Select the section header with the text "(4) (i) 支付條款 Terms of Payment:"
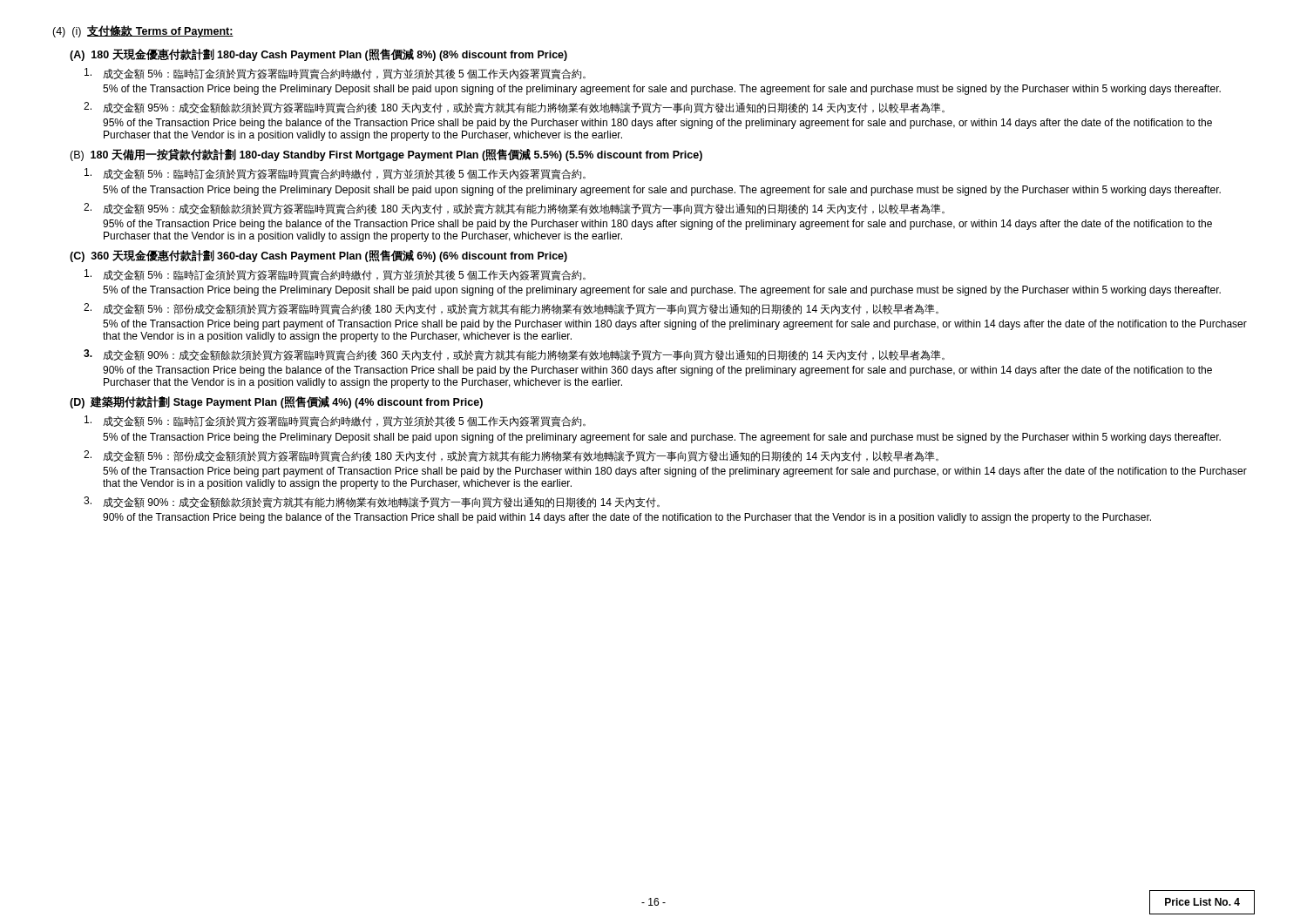This screenshot has height=924, width=1307. click(x=143, y=31)
